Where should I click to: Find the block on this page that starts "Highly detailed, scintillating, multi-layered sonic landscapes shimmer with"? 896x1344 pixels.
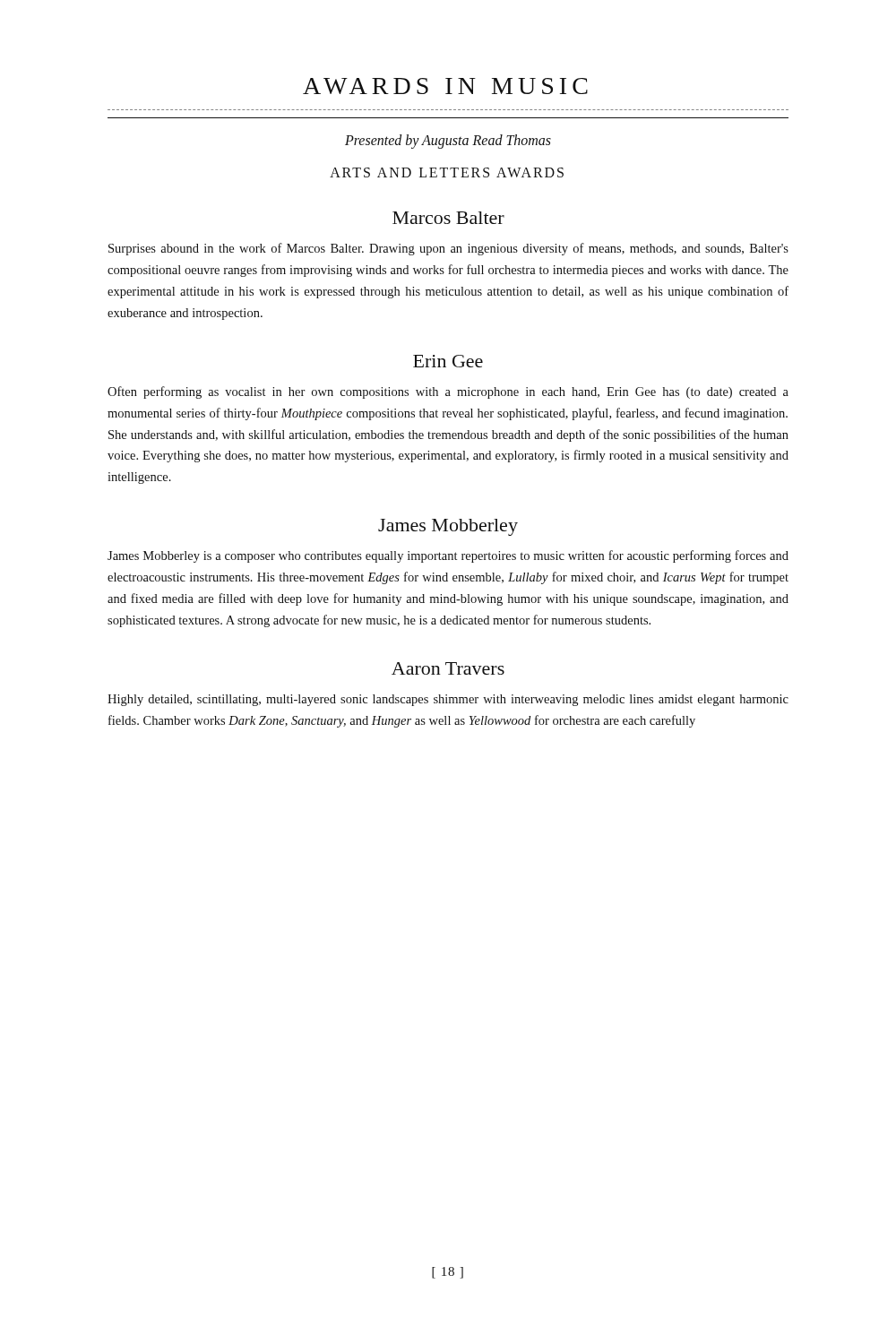448,710
